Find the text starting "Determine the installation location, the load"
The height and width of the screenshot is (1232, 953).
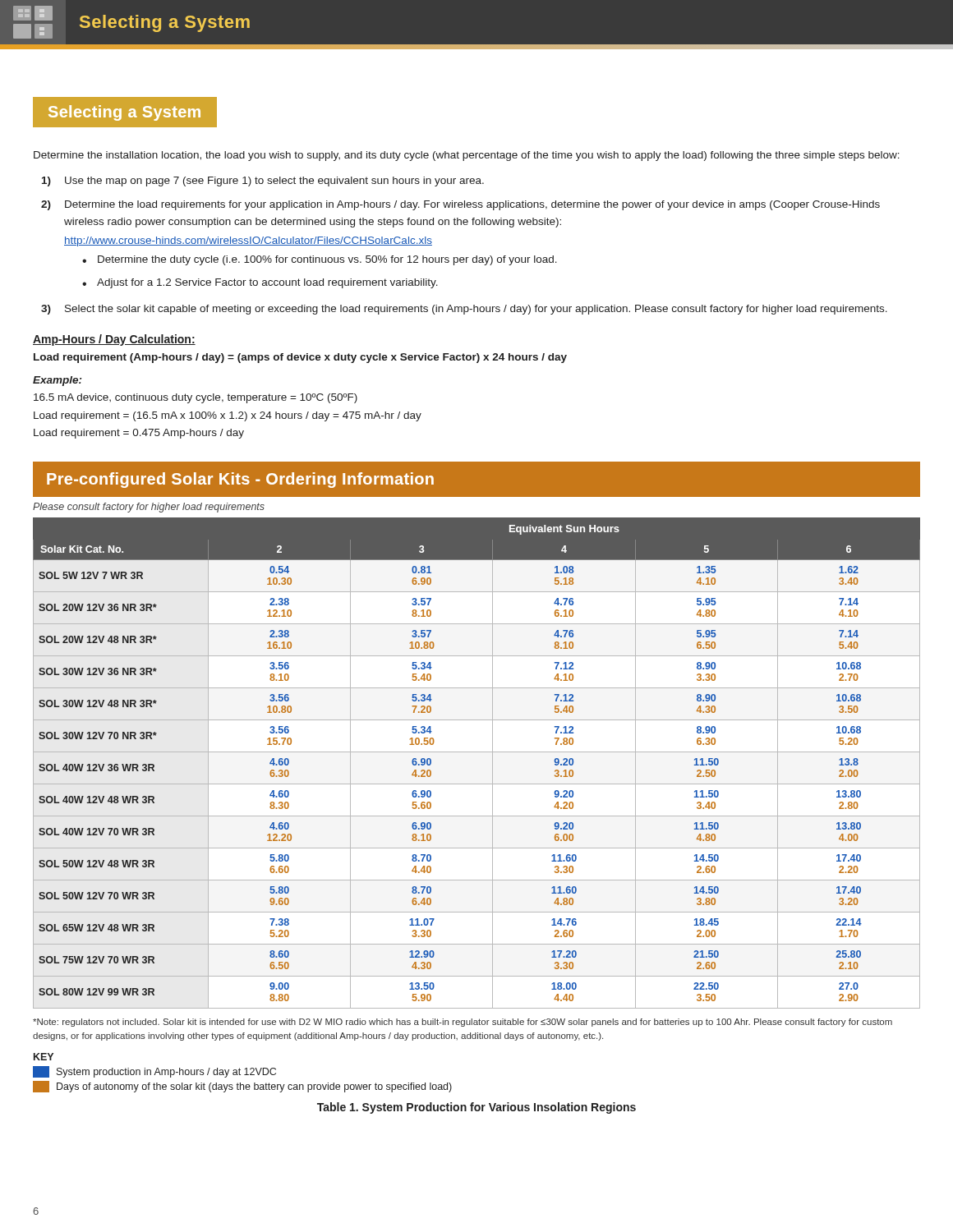(x=466, y=155)
